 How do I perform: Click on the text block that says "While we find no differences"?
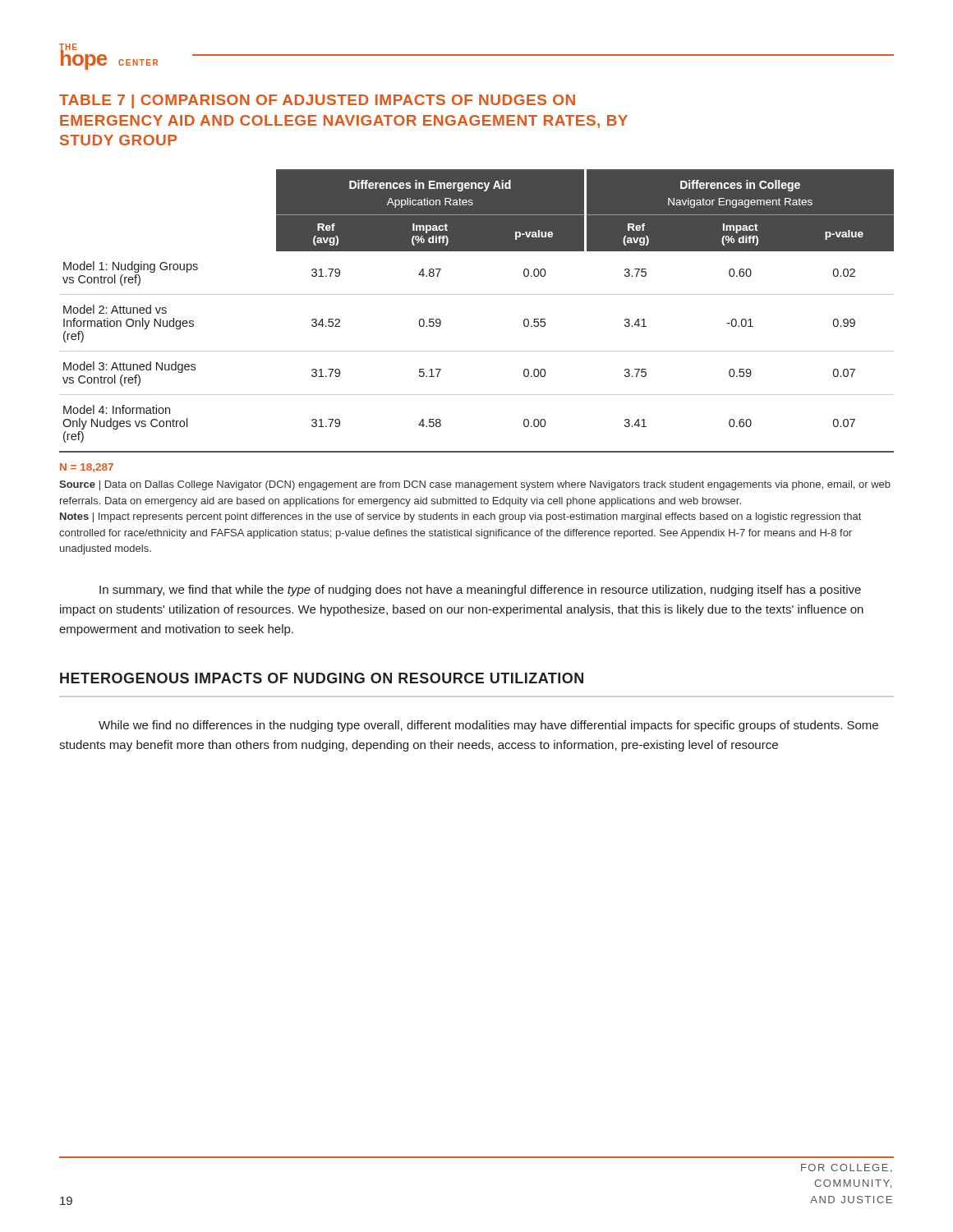(x=469, y=734)
